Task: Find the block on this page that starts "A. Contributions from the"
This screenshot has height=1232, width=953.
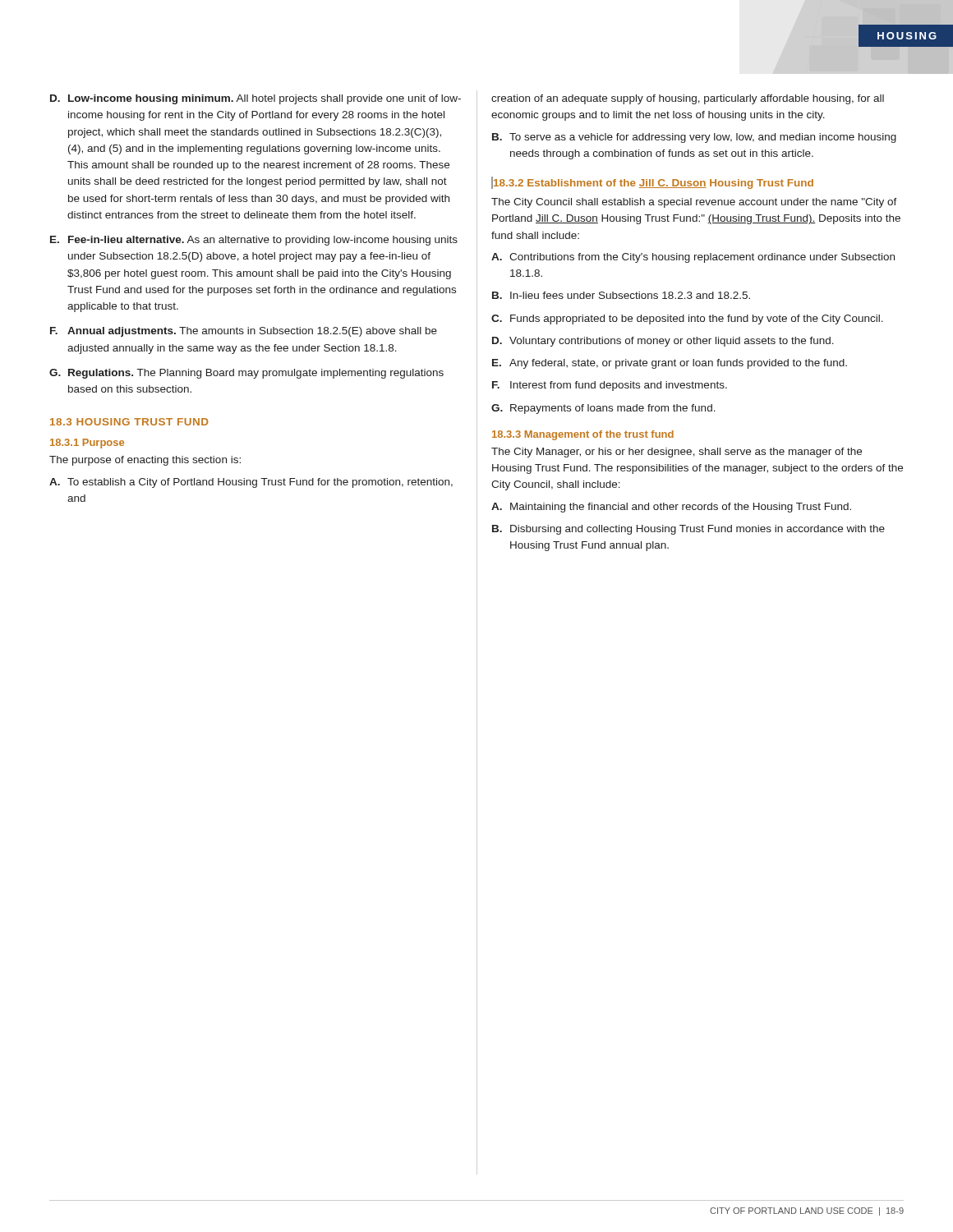Action: (x=698, y=265)
